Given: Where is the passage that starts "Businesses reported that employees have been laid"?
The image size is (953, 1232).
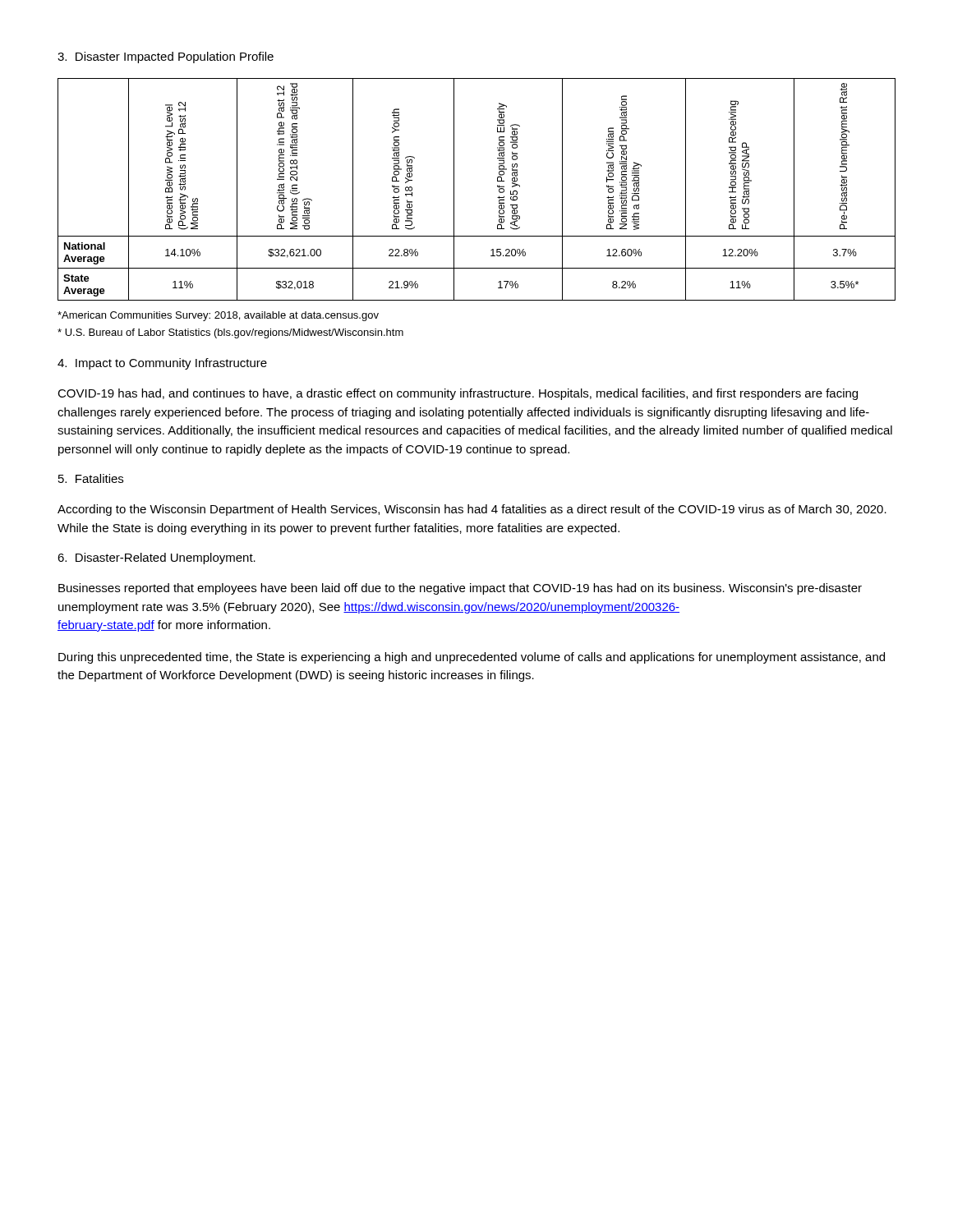Looking at the screenshot, I should click(x=460, y=606).
